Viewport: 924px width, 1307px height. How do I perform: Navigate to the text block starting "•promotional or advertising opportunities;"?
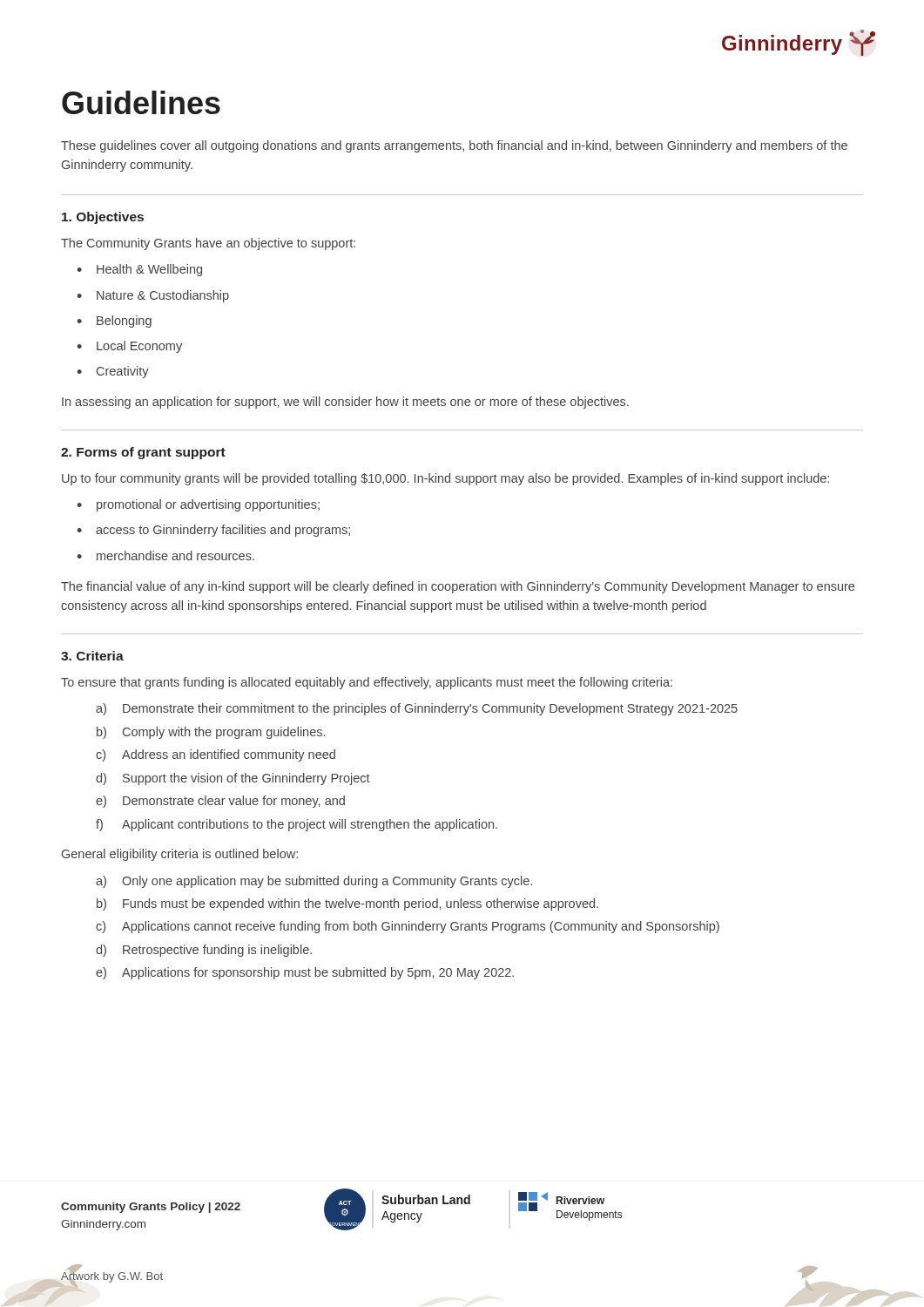198,505
